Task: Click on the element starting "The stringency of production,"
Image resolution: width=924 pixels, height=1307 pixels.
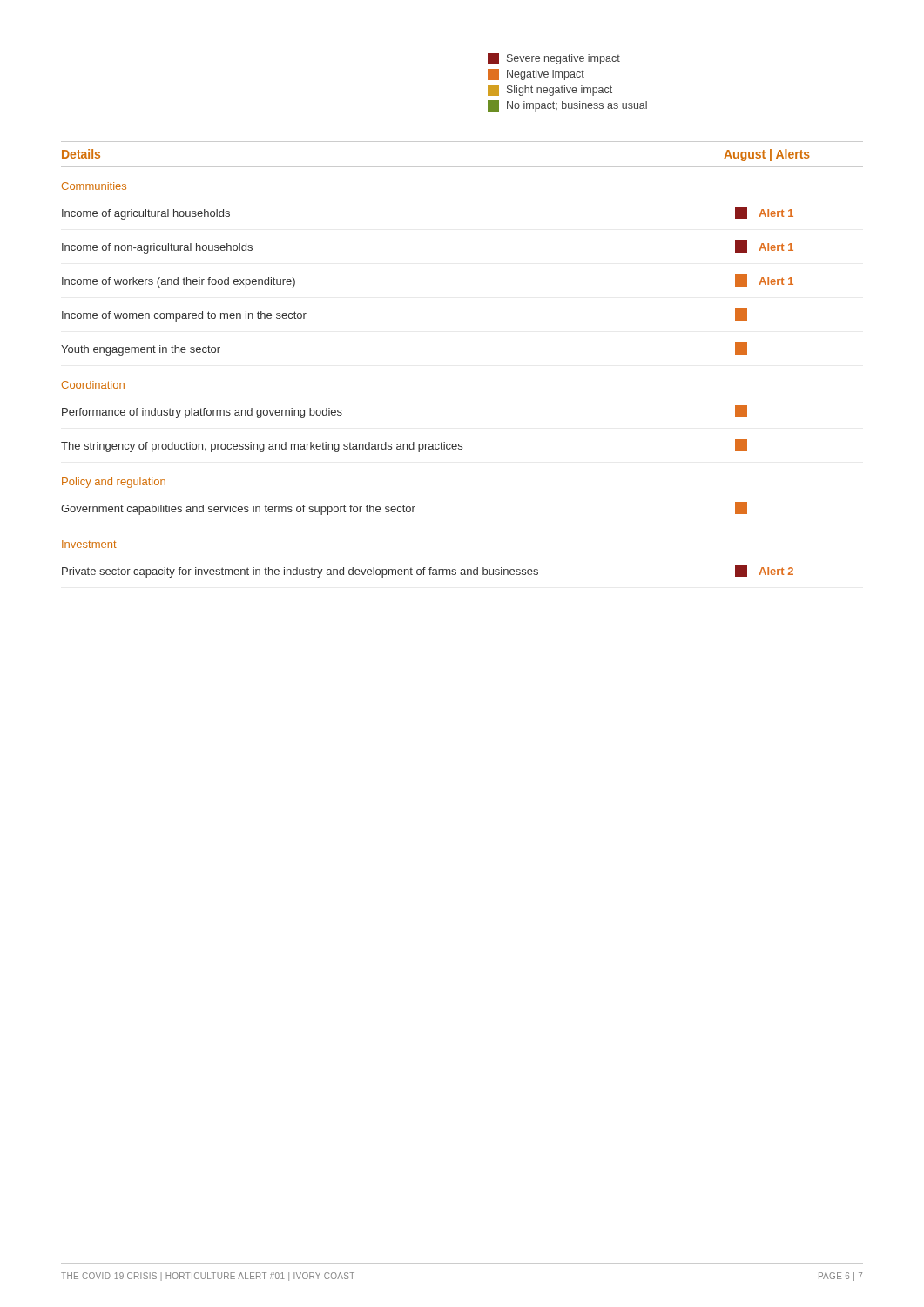Action: (410, 445)
